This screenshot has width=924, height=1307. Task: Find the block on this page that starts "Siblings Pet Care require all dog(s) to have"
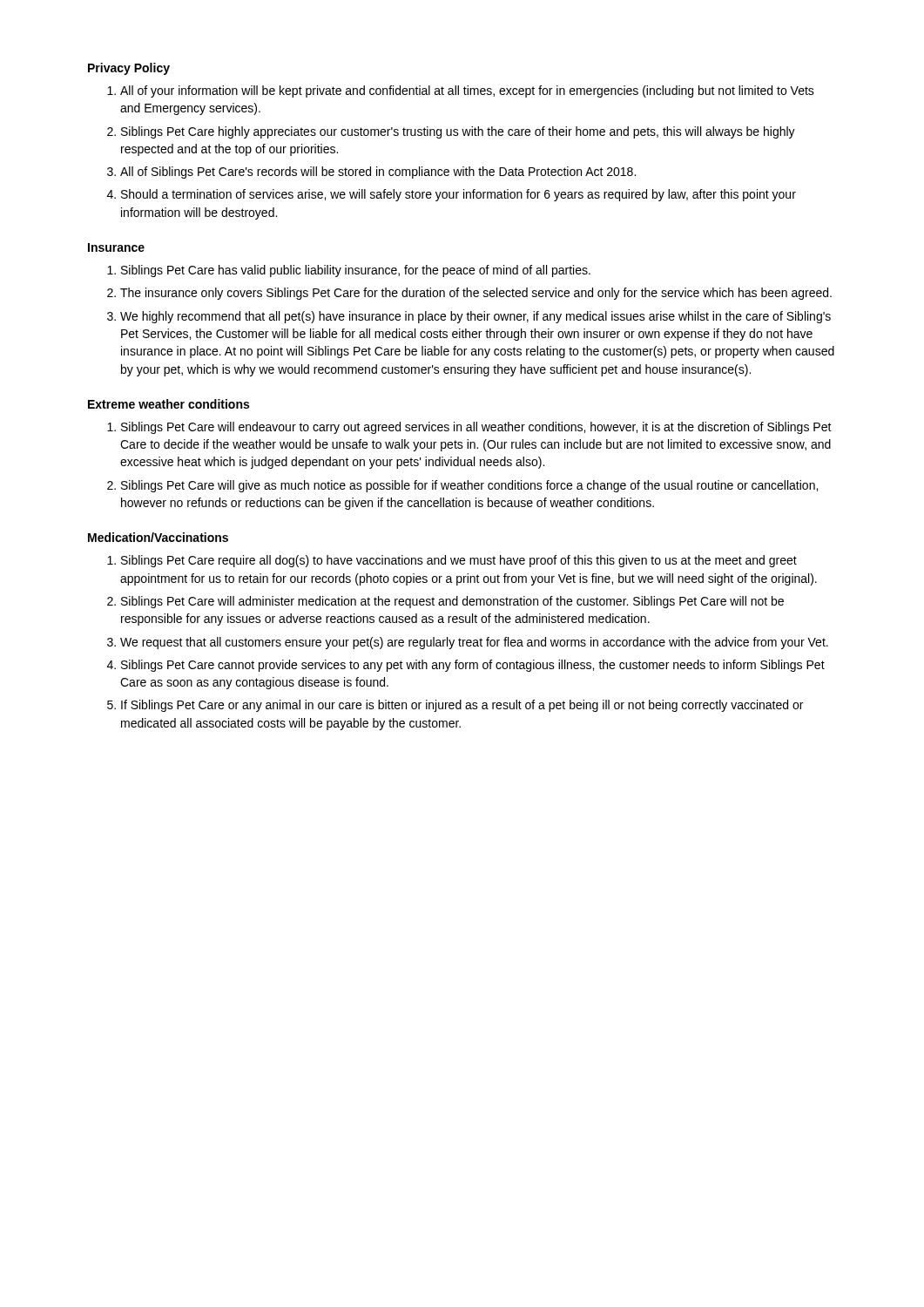(469, 569)
